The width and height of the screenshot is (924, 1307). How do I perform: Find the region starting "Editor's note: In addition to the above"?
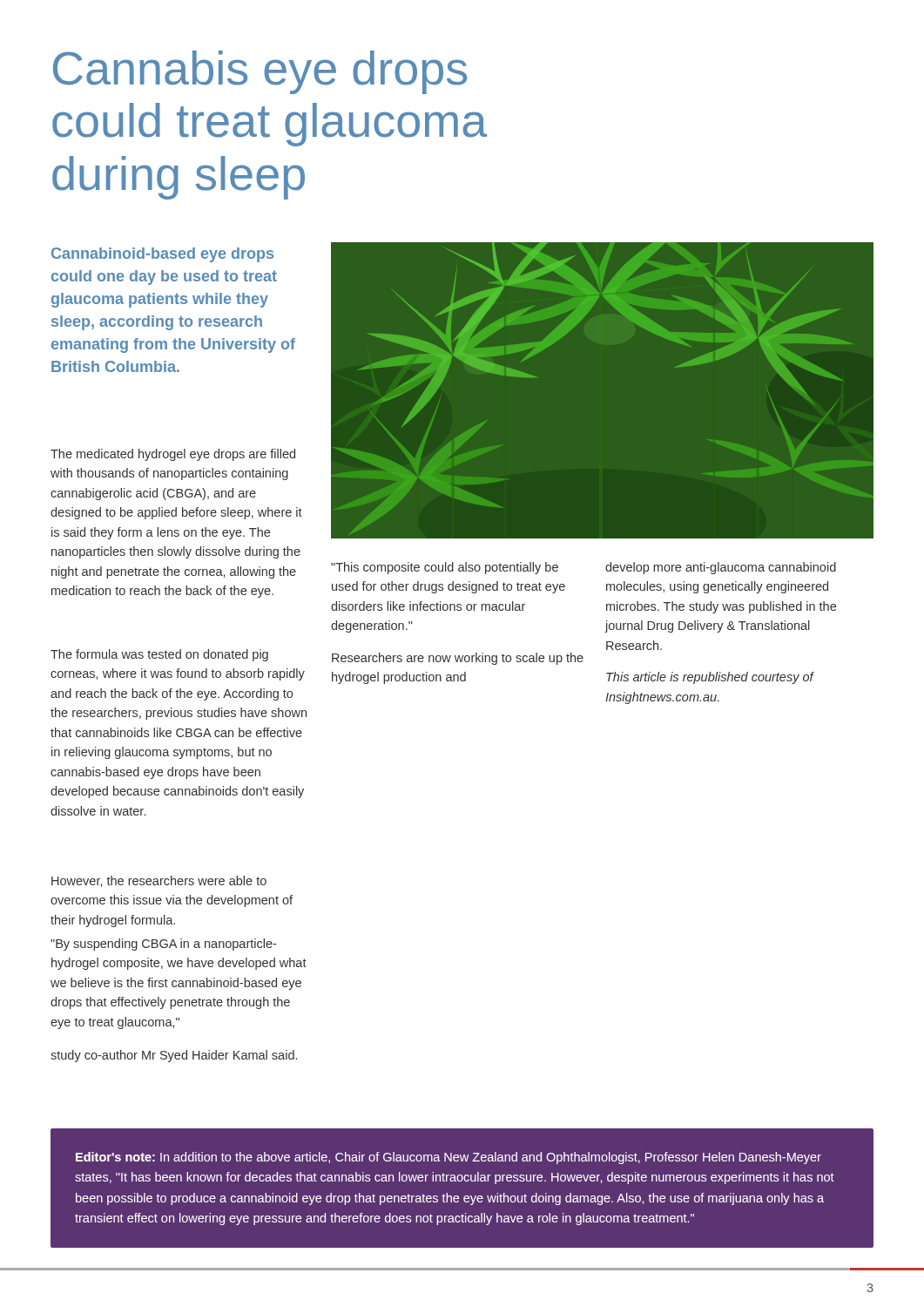462,1188
